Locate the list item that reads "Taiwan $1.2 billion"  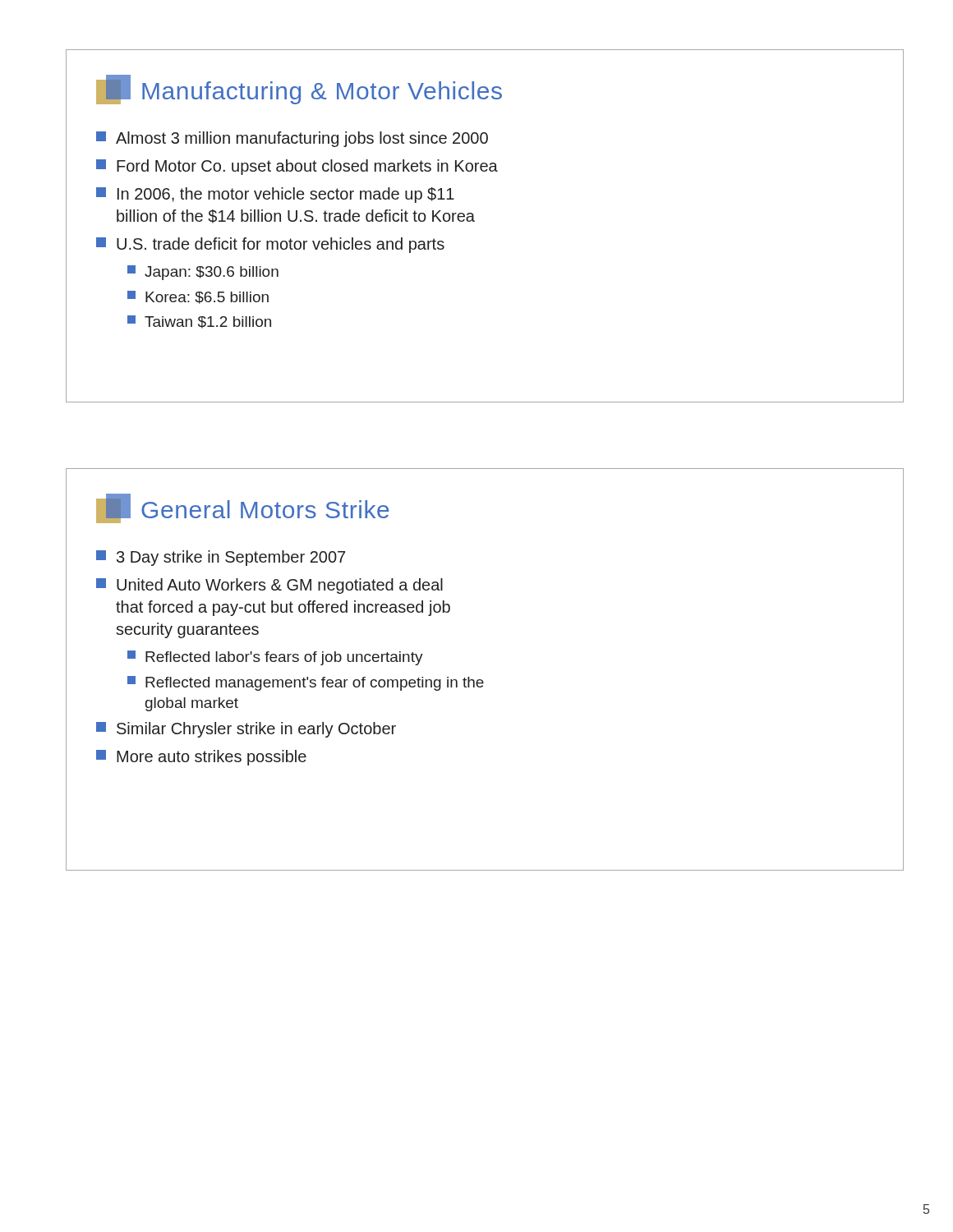[x=199, y=322]
